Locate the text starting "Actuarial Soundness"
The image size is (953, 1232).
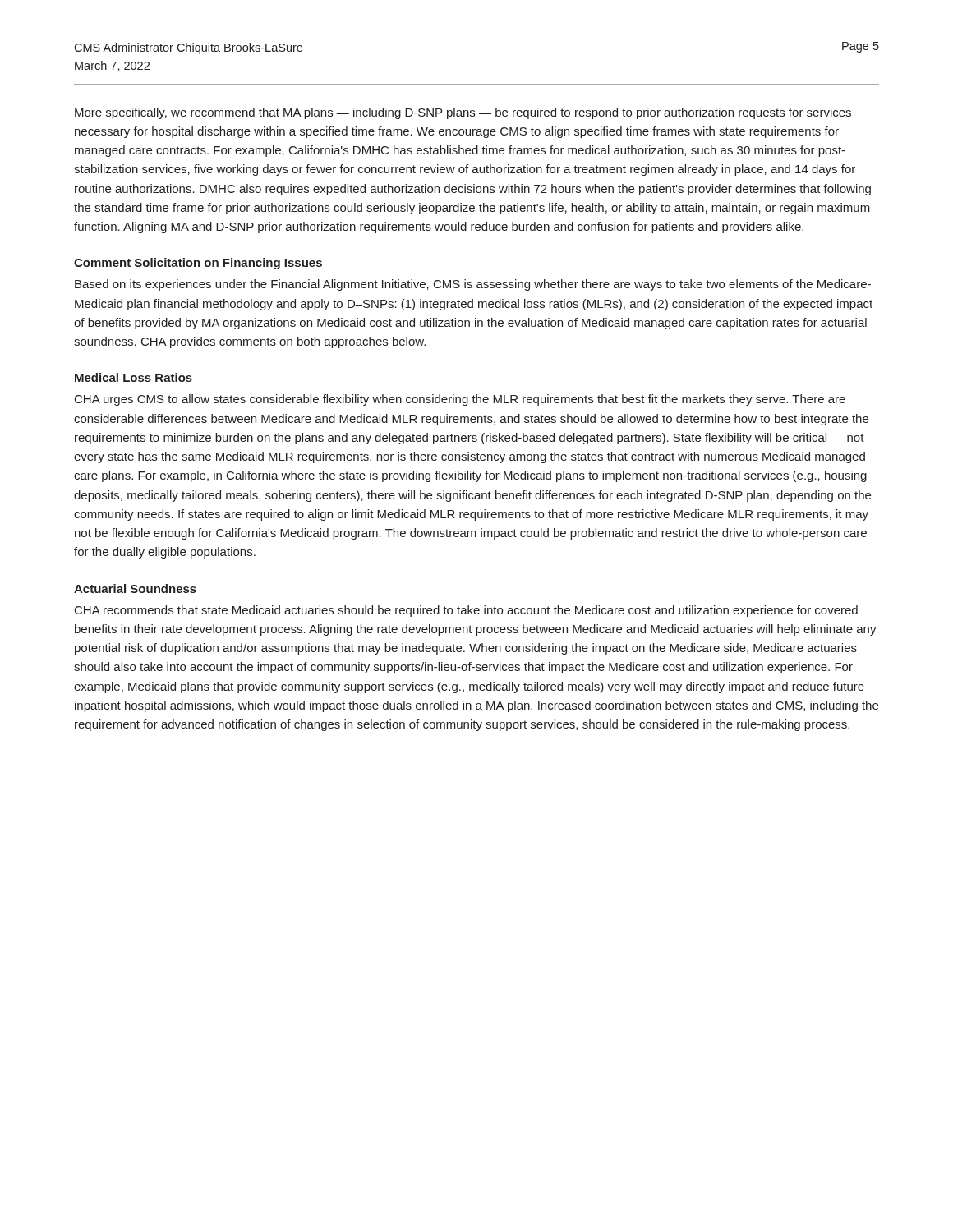pyautogui.click(x=135, y=588)
